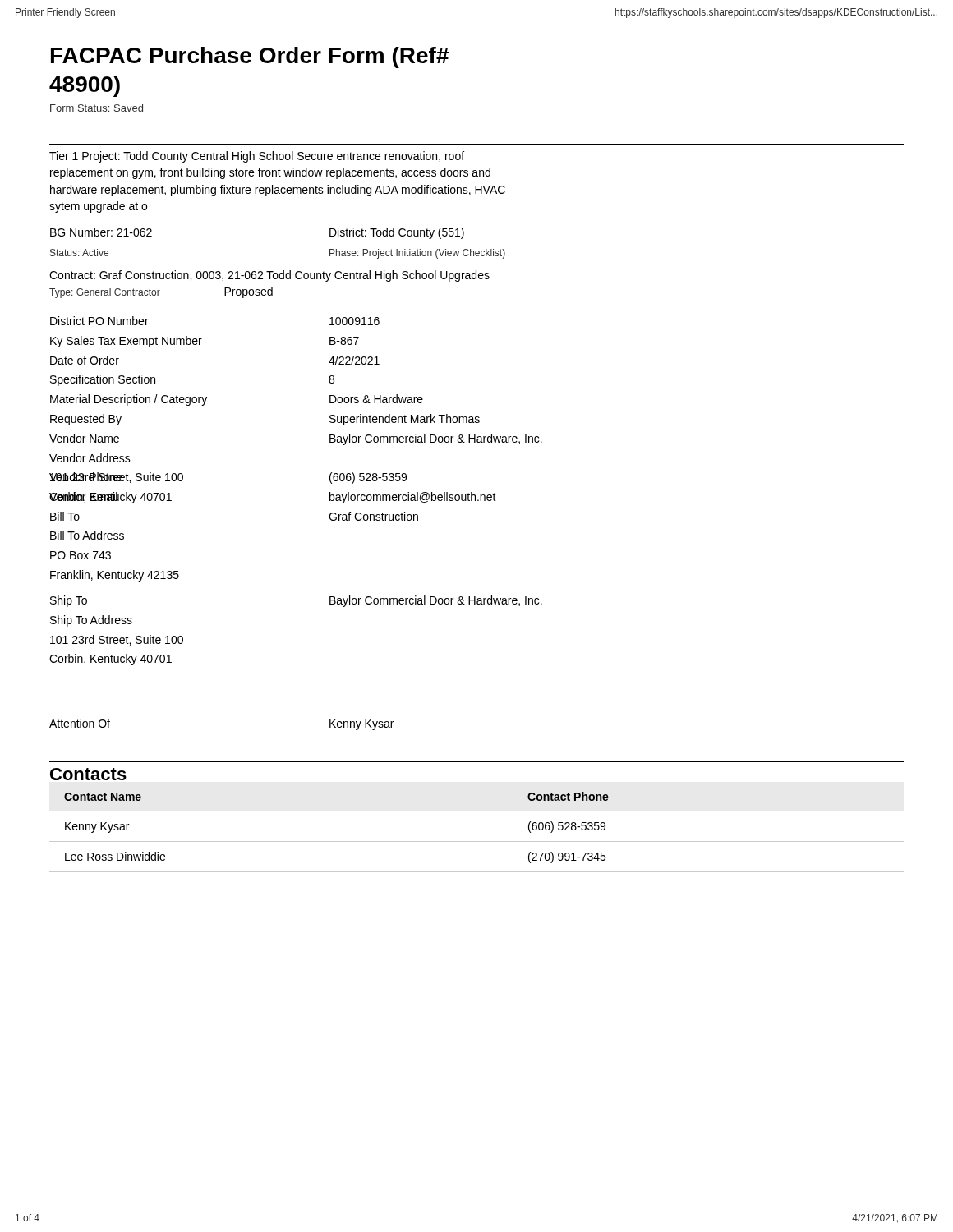This screenshot has height=1232, width=953.
Task: Locate the region starting "Contract: Graf Construction, 0003,"
Action: coord(269,283)
